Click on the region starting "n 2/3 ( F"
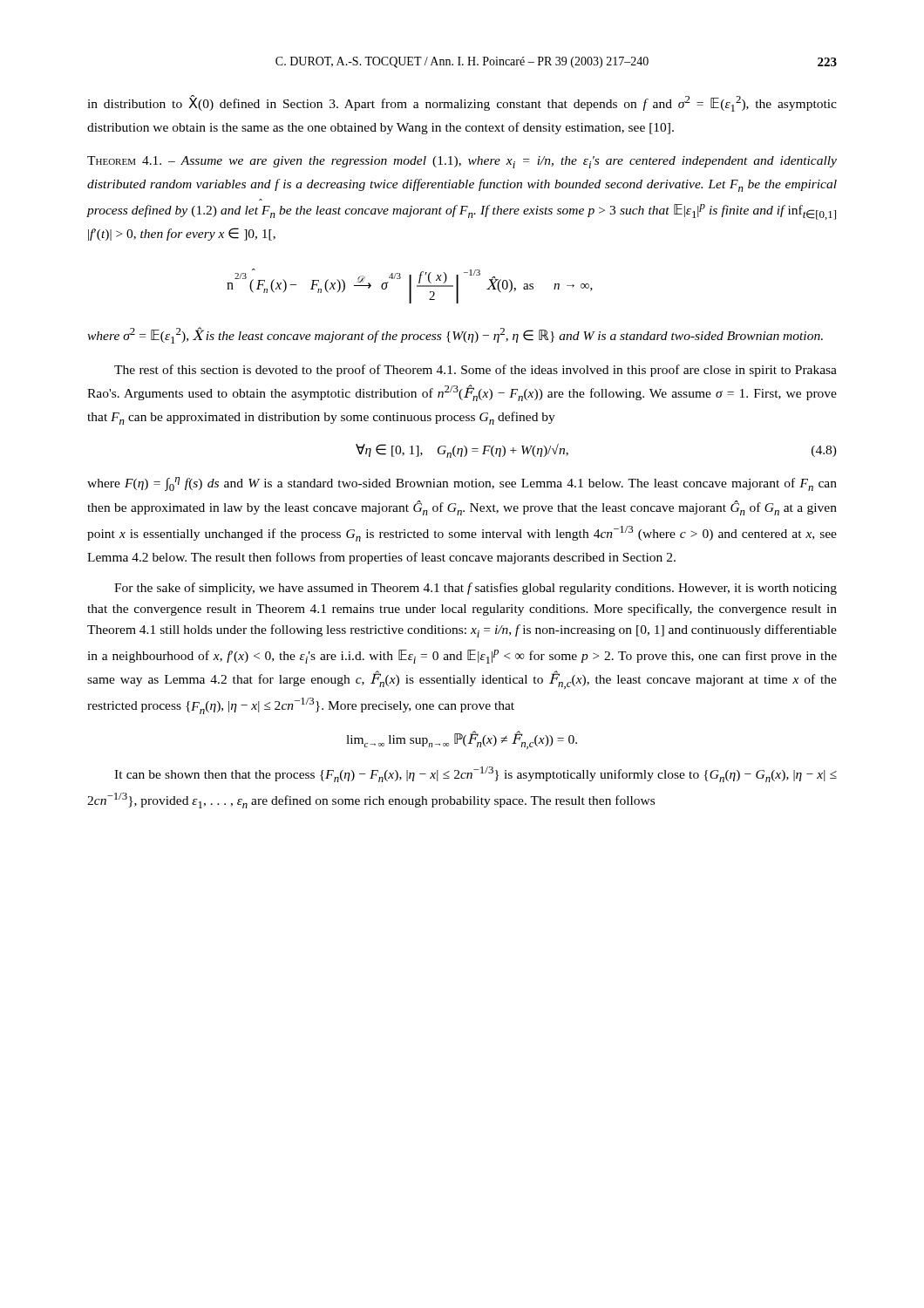 click(x=462, y=285)
